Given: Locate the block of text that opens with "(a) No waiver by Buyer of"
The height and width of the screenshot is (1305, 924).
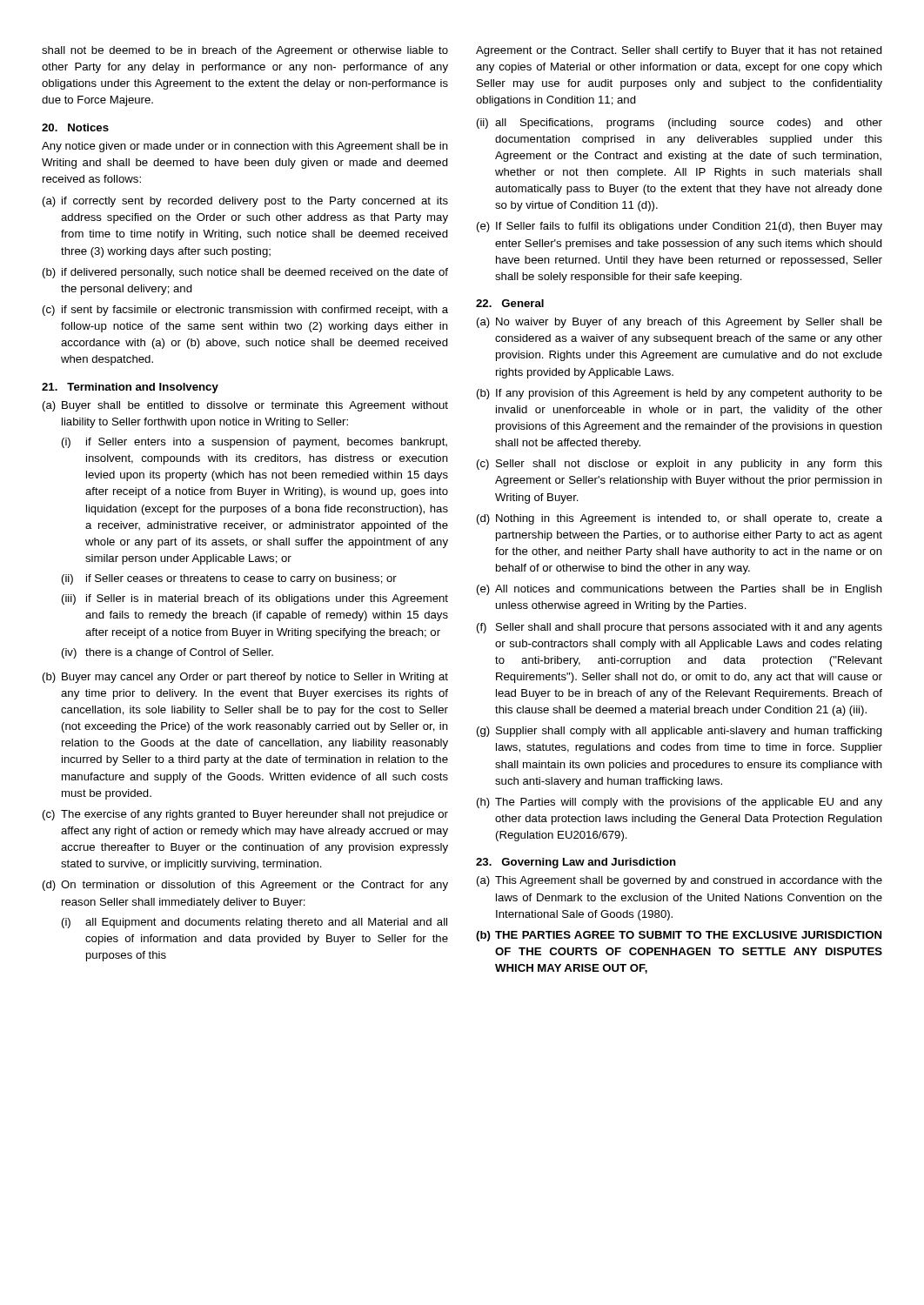Looking at the screenshot, I should tap(679, 347).
